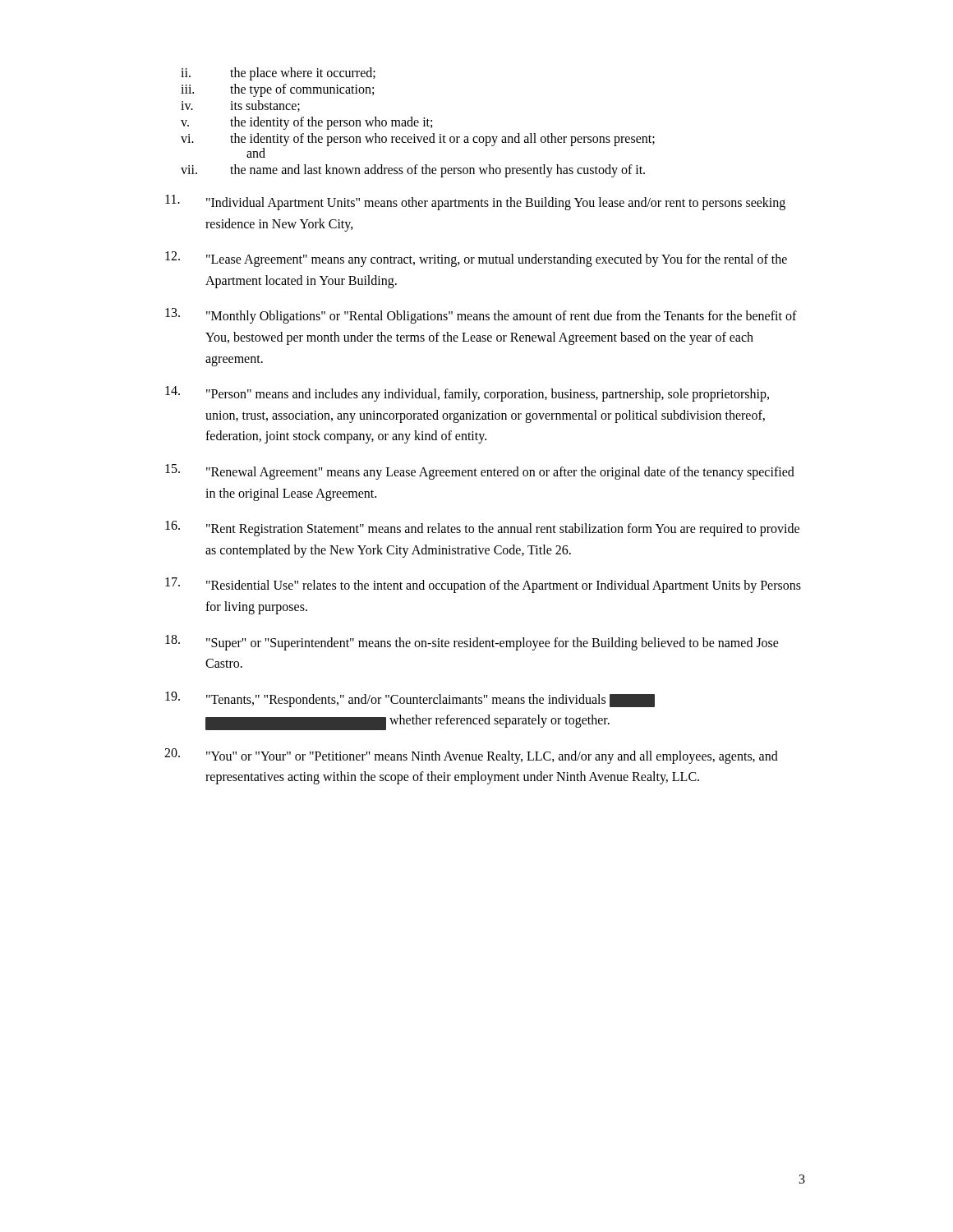This screenshot has width=953, height=1232.
Task: Point to the region starting "16. "Rent Registration Statement" means"
Action: pyautogui.click(x=485, y=539)
